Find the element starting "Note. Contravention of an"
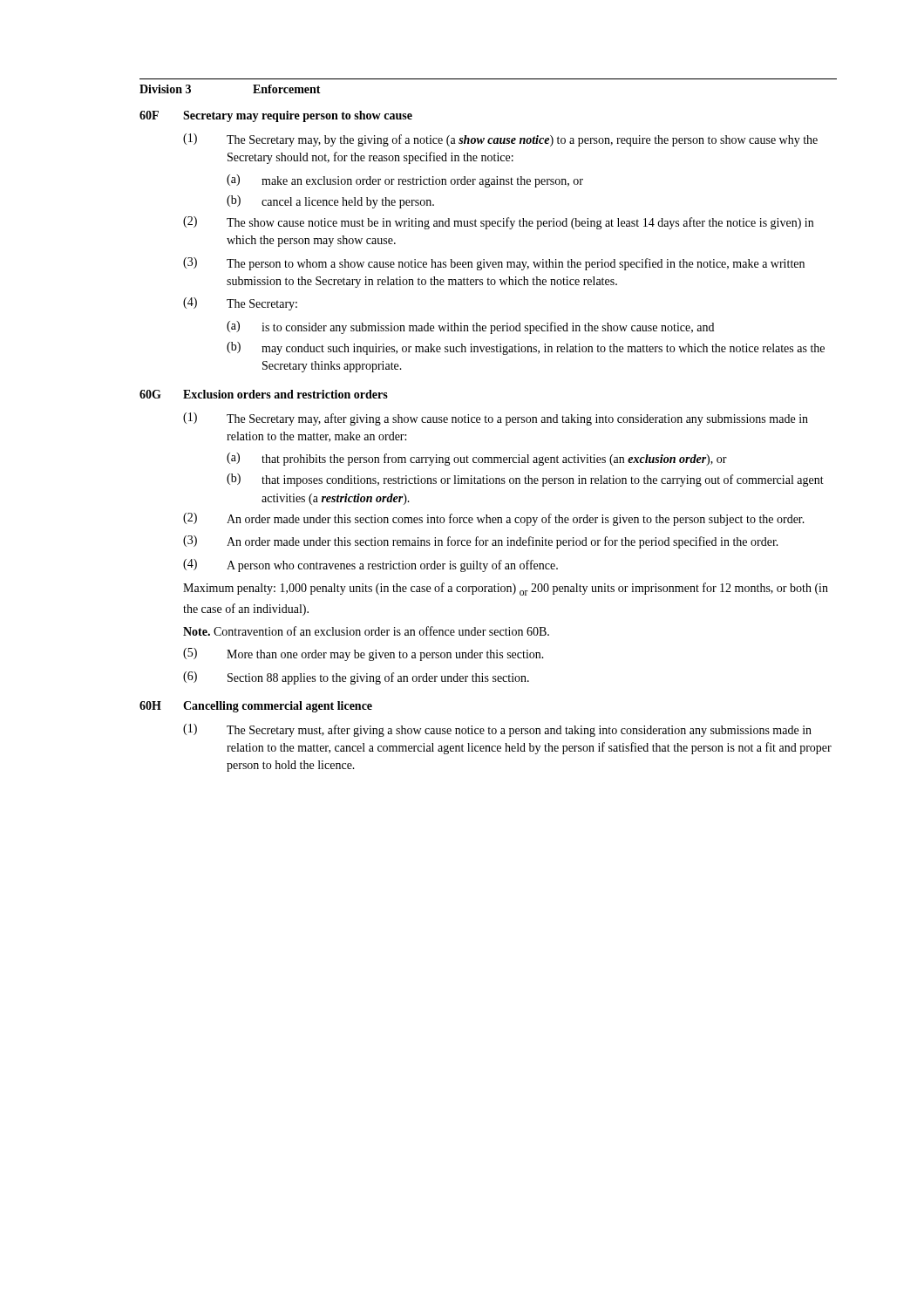The width and height of the screenshot is (924, 1308). point(366,632)
